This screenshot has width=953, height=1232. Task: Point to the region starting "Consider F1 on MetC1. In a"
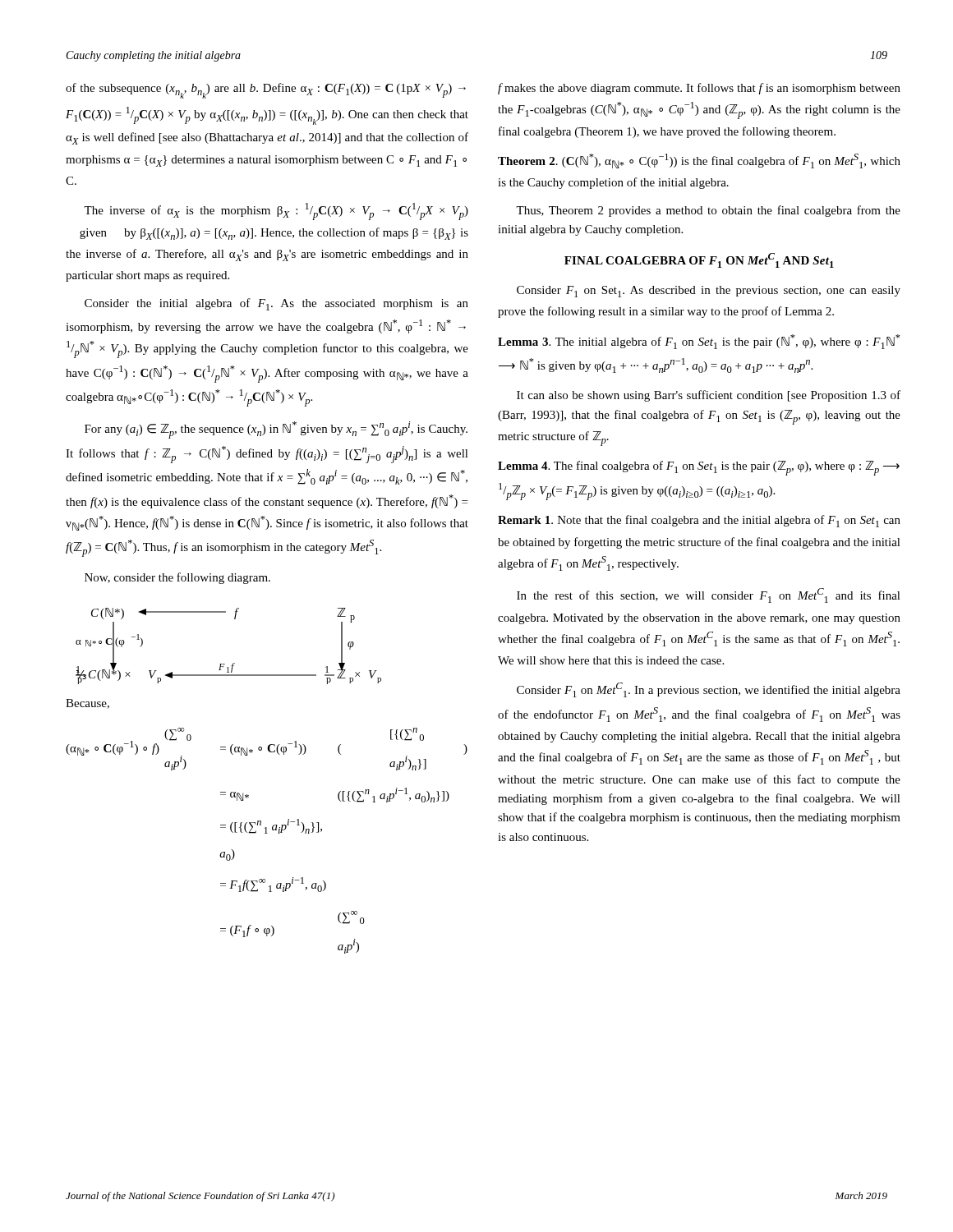pyautogui.click(x=699, y=763)
